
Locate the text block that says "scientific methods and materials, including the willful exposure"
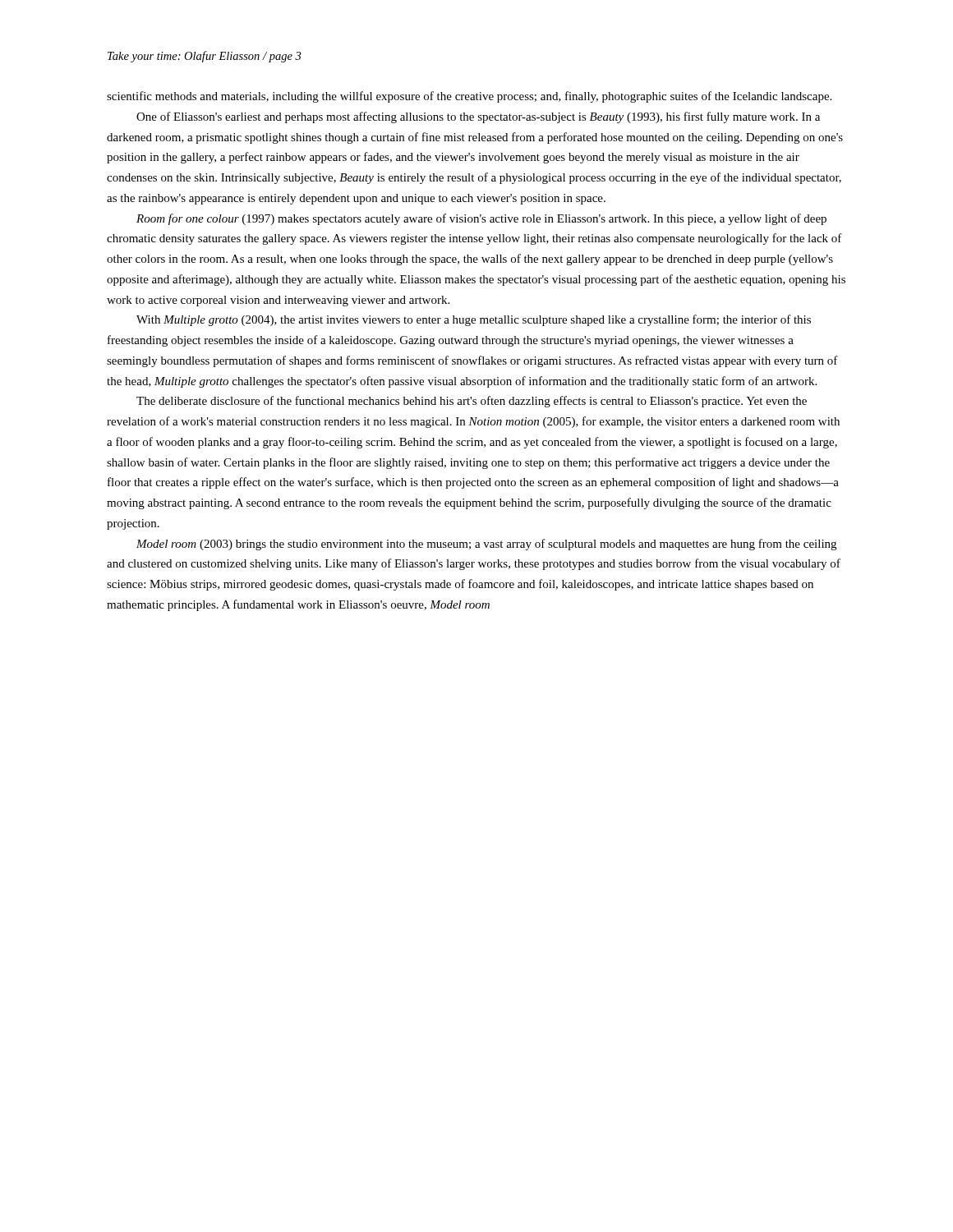(x=476, y=351)
